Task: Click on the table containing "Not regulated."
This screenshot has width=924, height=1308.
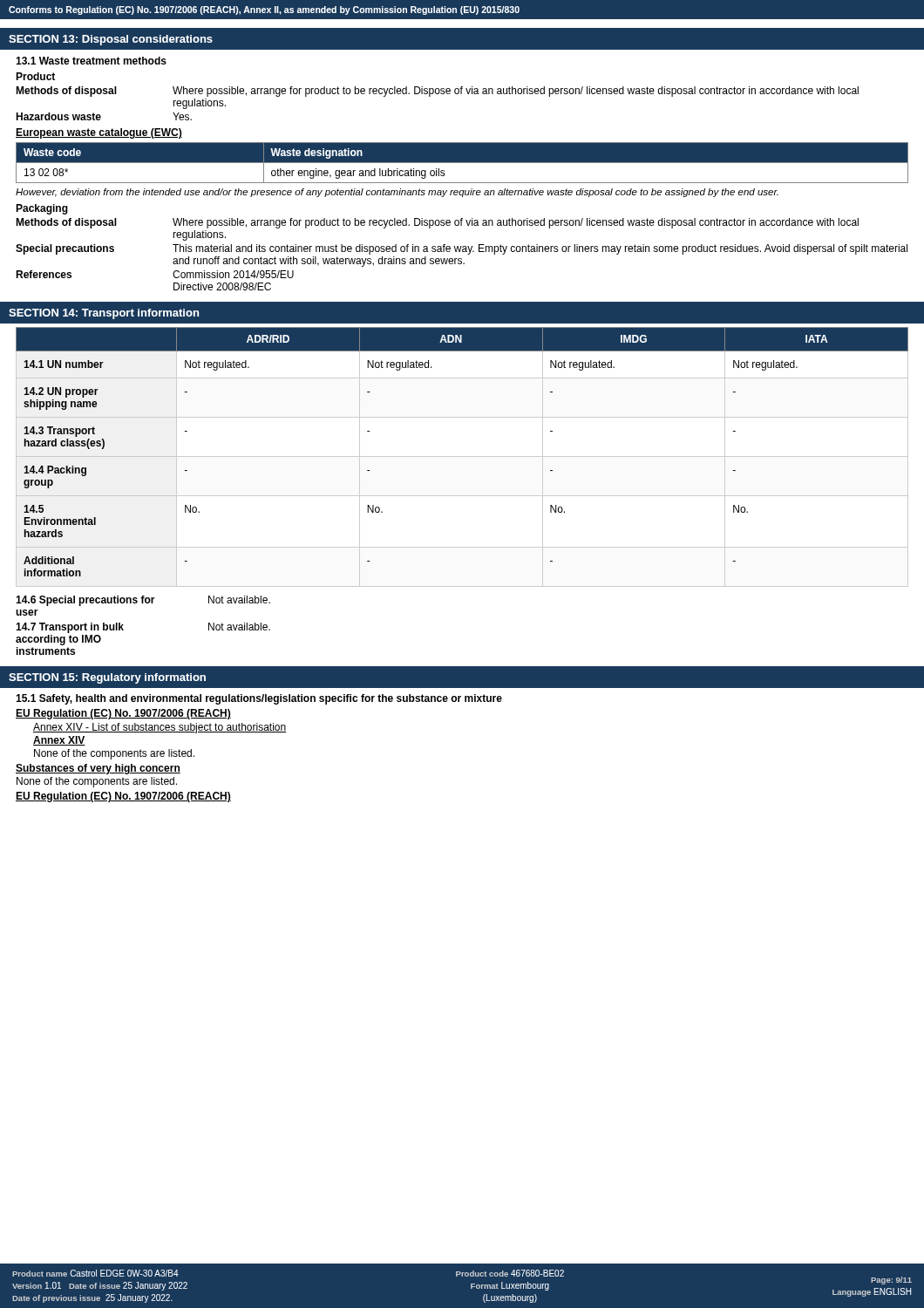Action: [462, 457]
